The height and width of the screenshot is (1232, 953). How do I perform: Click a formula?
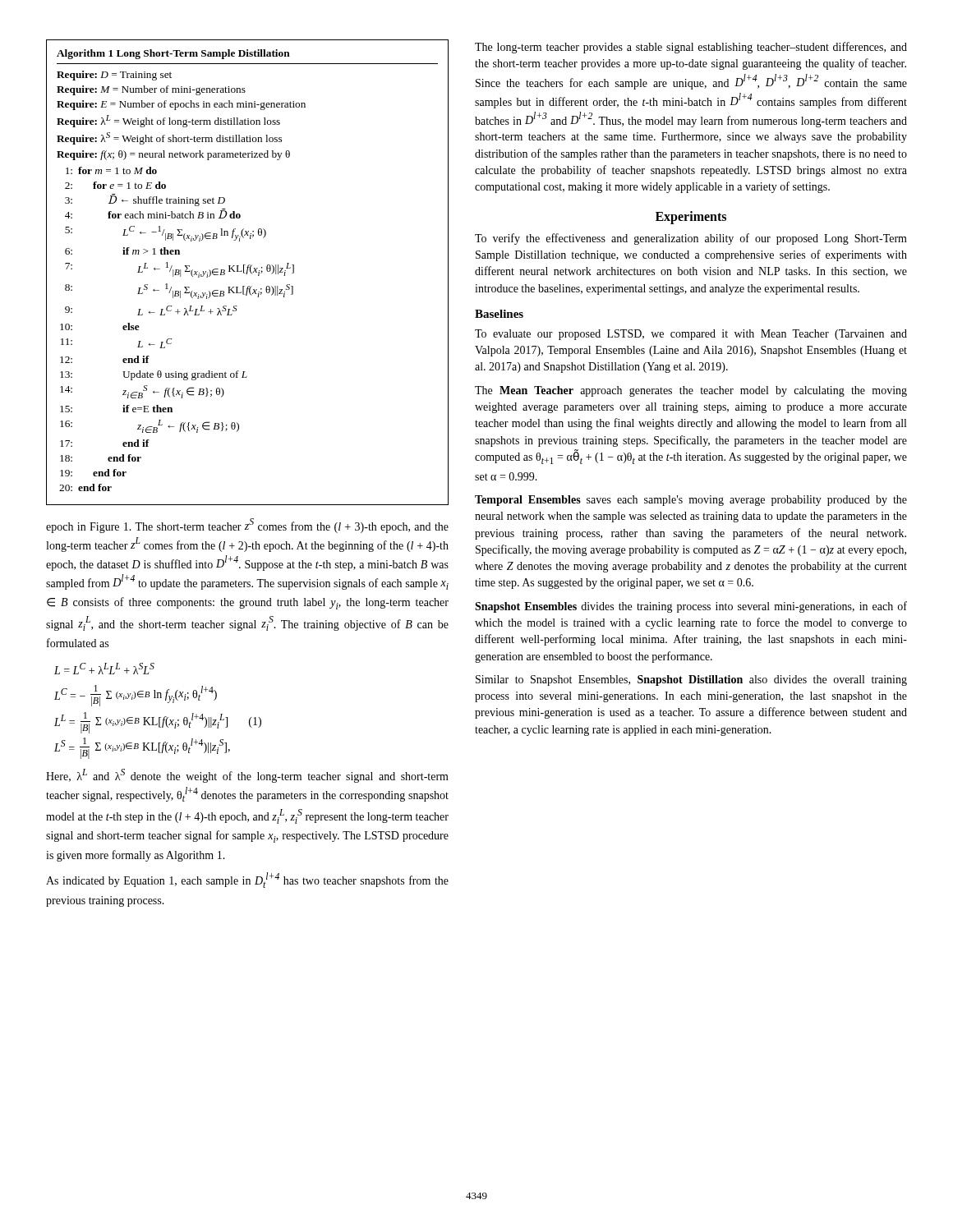(251, 709)
